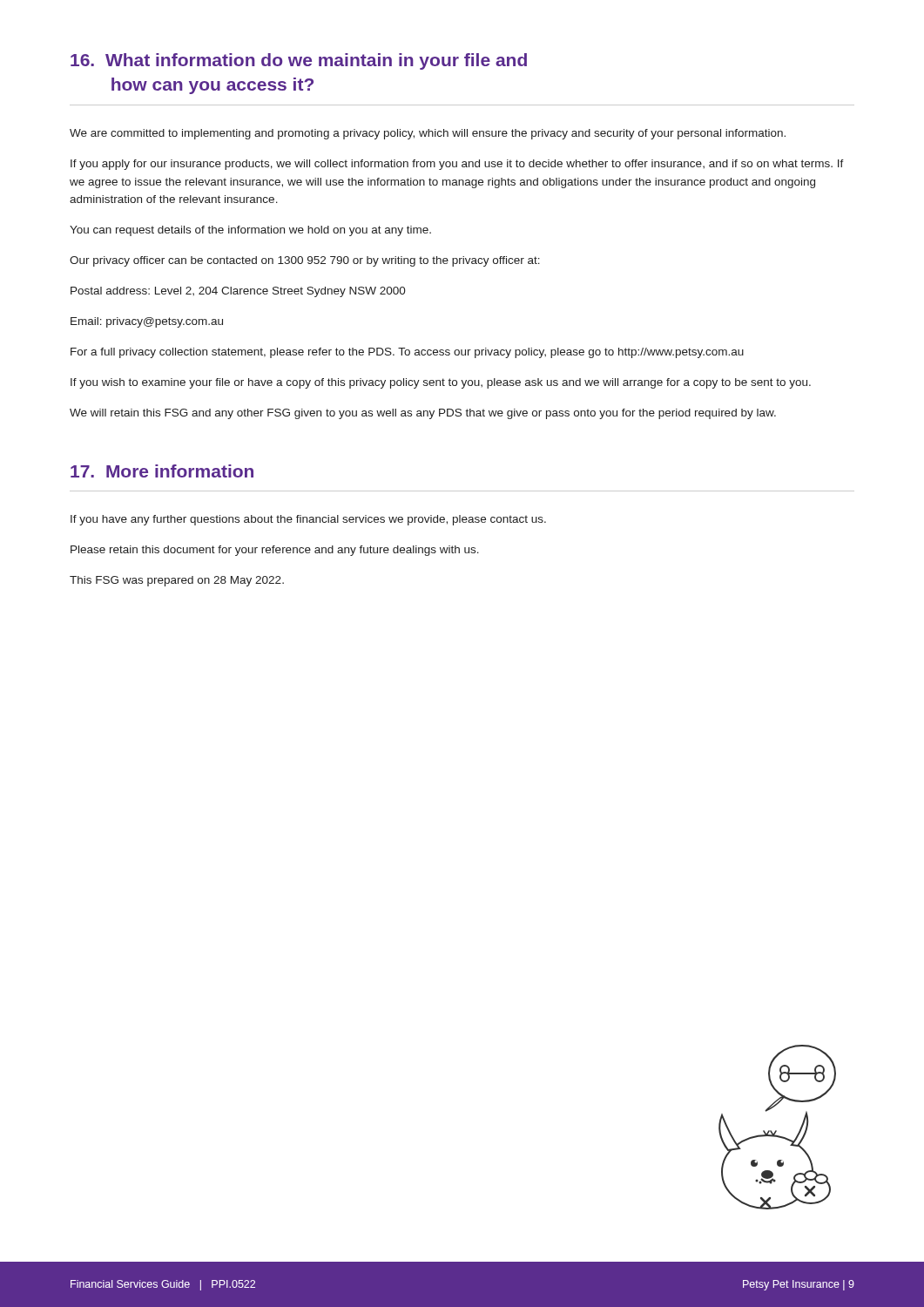Point to the passage starting "If you apply for our insurance"
This screenshot has height=1307, width=924.
(456, 181)
